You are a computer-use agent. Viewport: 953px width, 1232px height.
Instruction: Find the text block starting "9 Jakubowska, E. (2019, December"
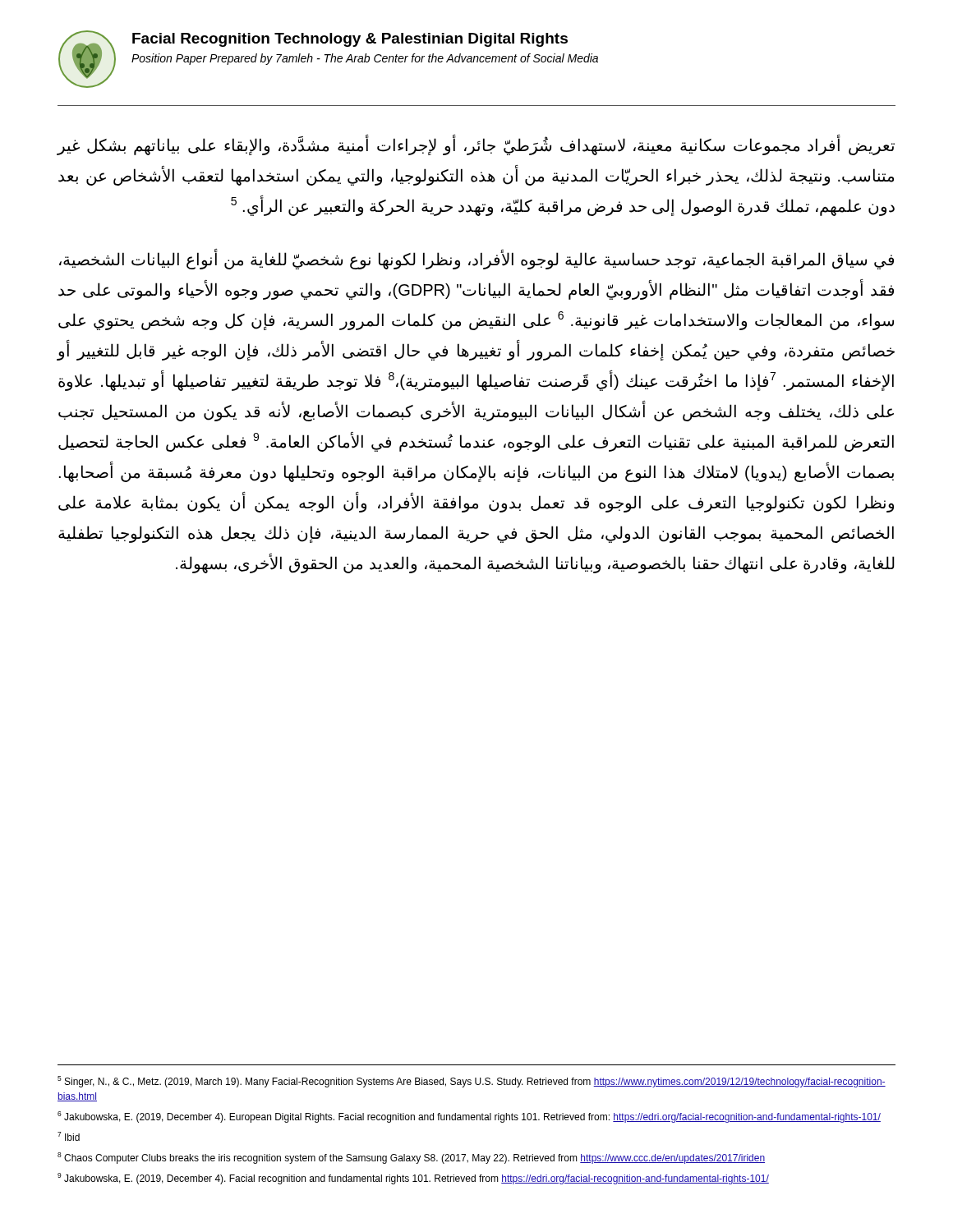coord(413,1178)
